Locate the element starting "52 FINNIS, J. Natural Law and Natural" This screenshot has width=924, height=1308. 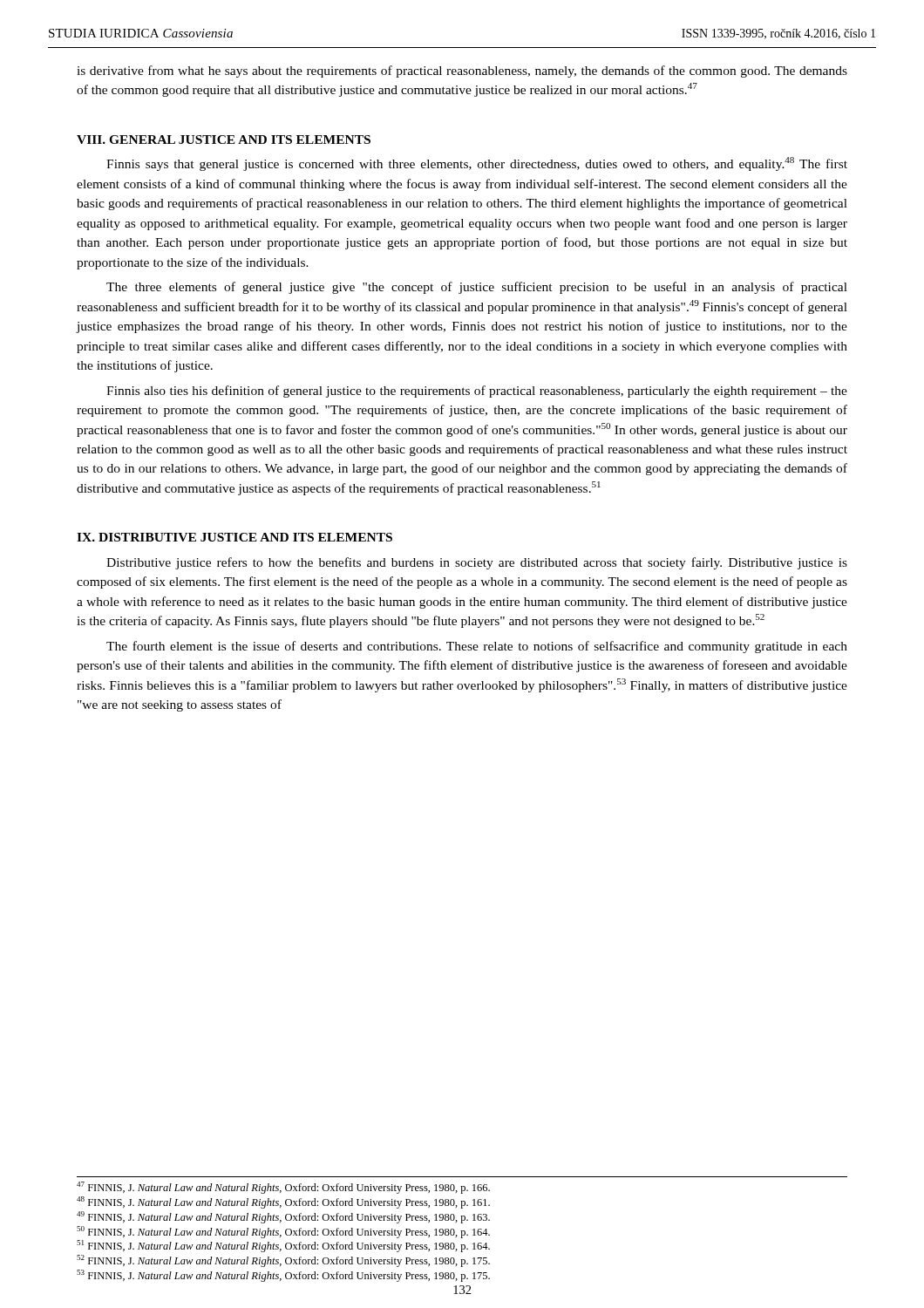click(x=462, y=1262)
